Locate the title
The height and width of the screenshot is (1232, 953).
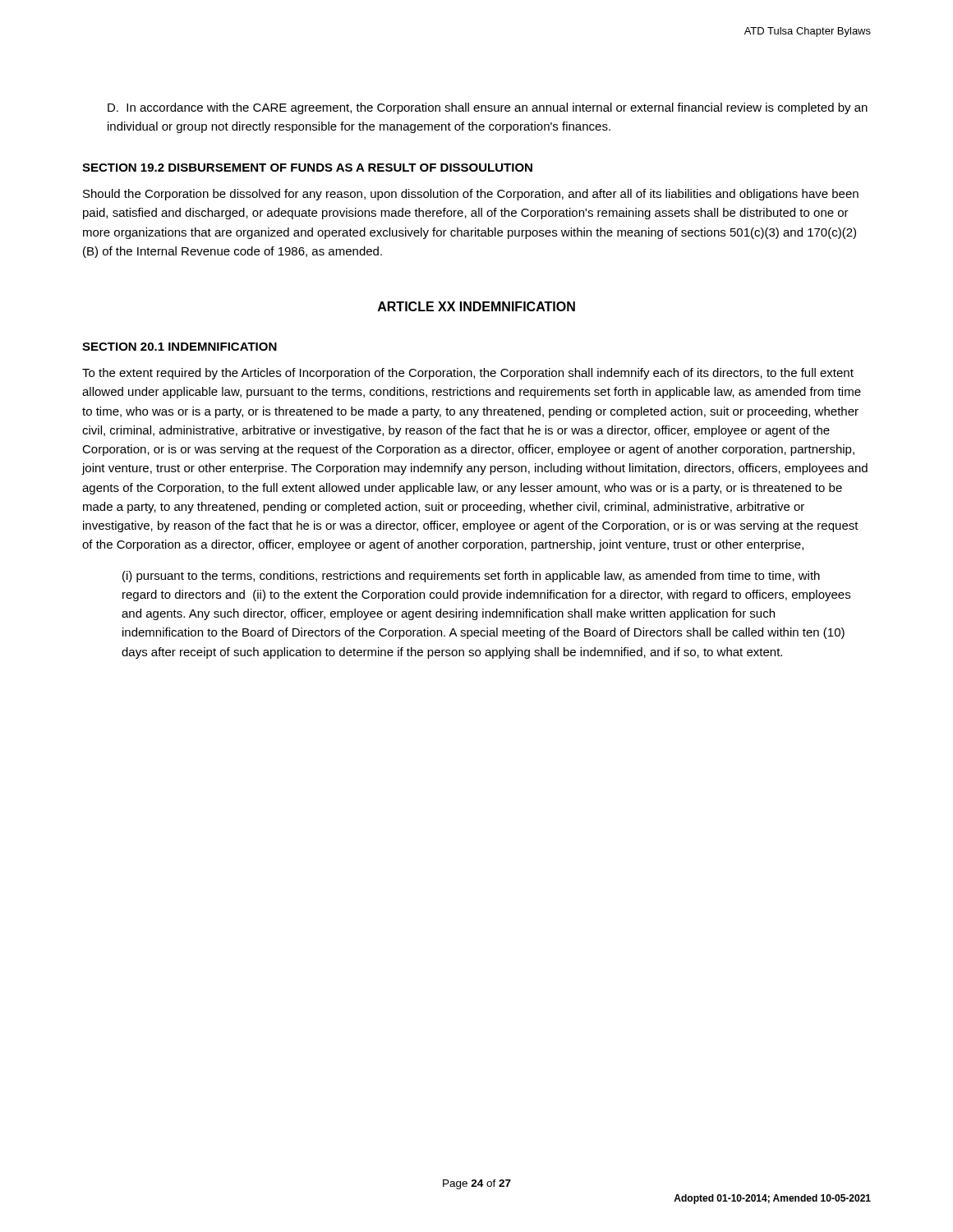[476, 307]
